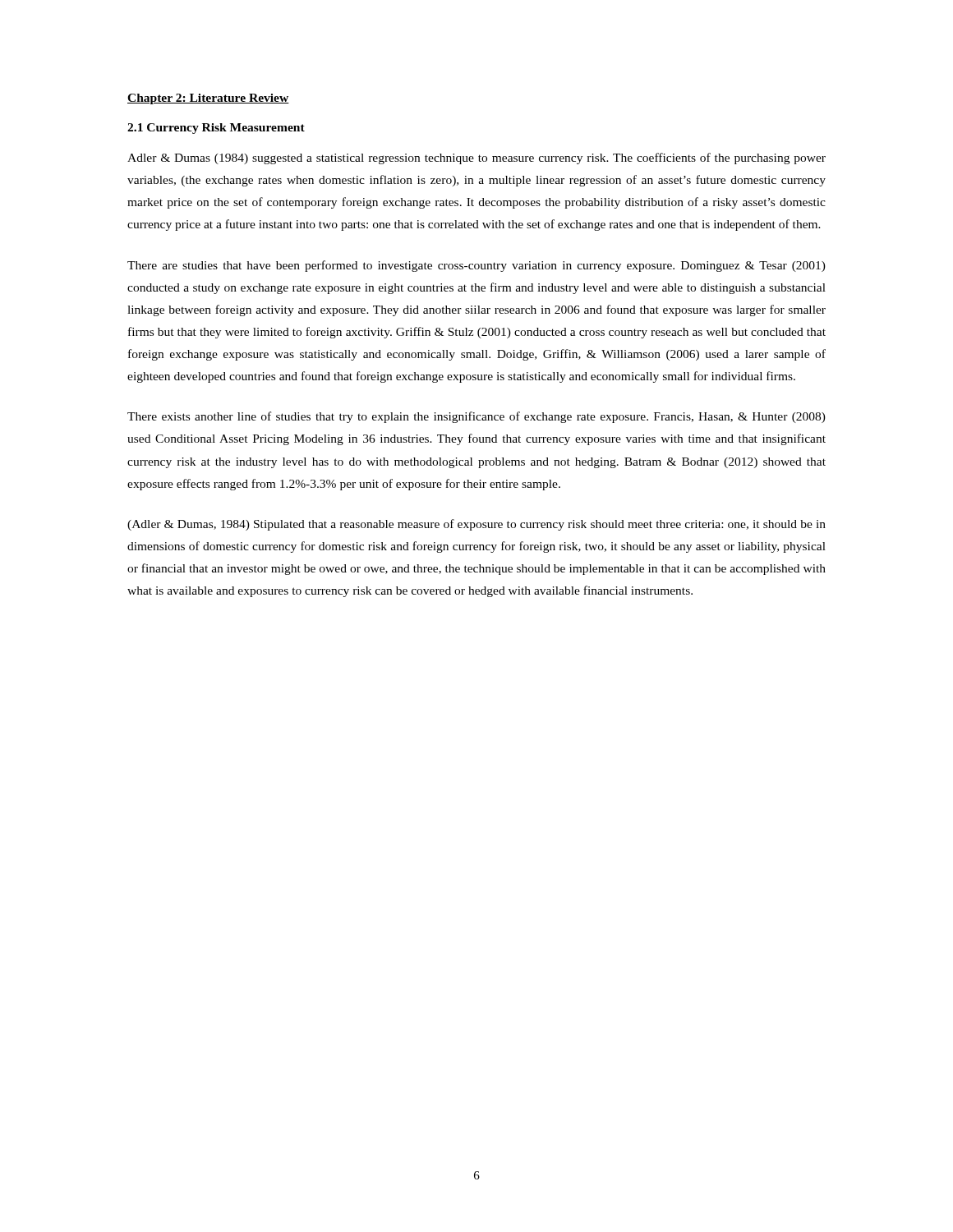953x1232 pixels.
Task: Point to the element starting "There are studies that have been performed to"
Action: pos(476,320)
